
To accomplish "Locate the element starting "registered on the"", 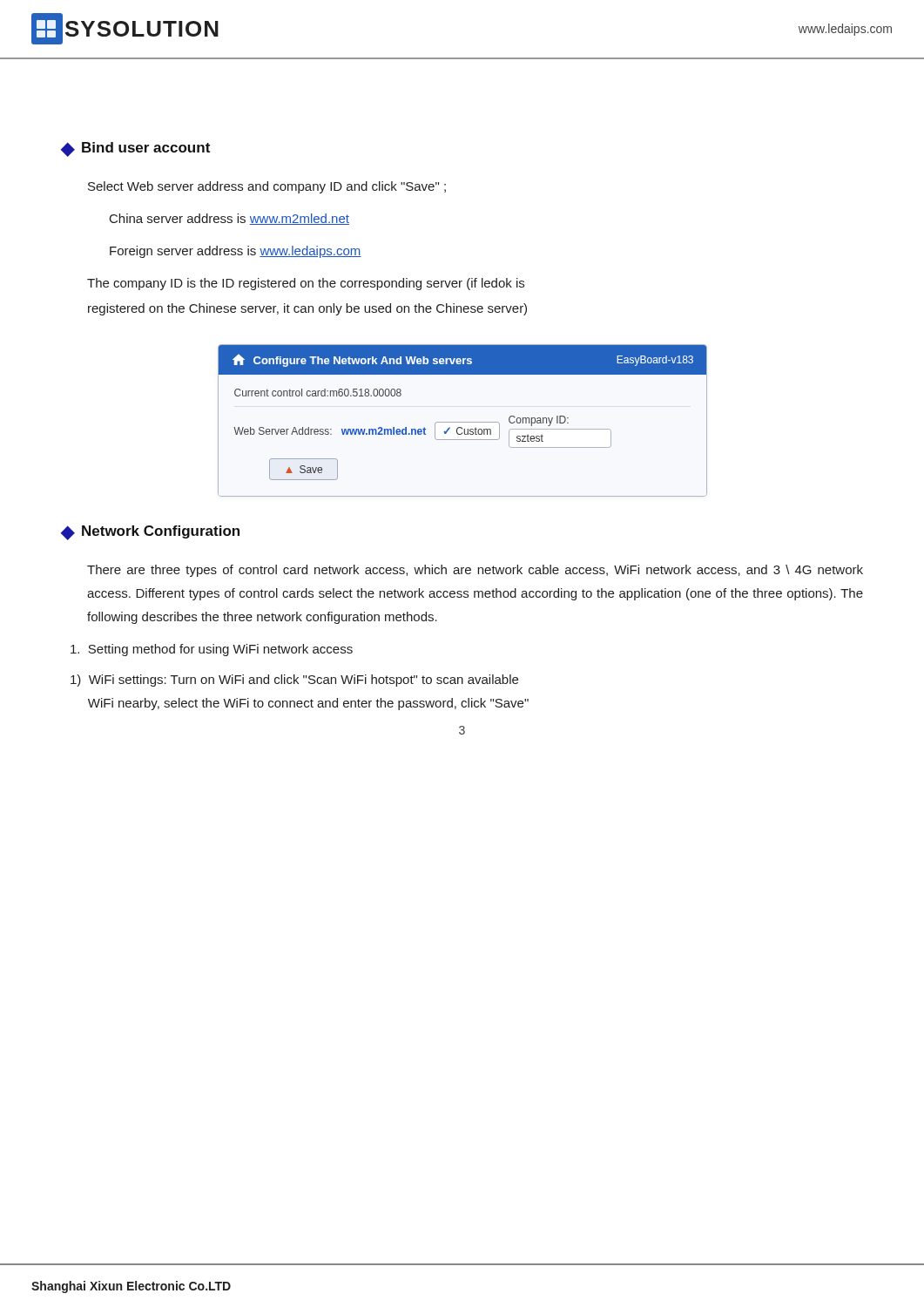I will pyautogui.click(x=308, y=308).
